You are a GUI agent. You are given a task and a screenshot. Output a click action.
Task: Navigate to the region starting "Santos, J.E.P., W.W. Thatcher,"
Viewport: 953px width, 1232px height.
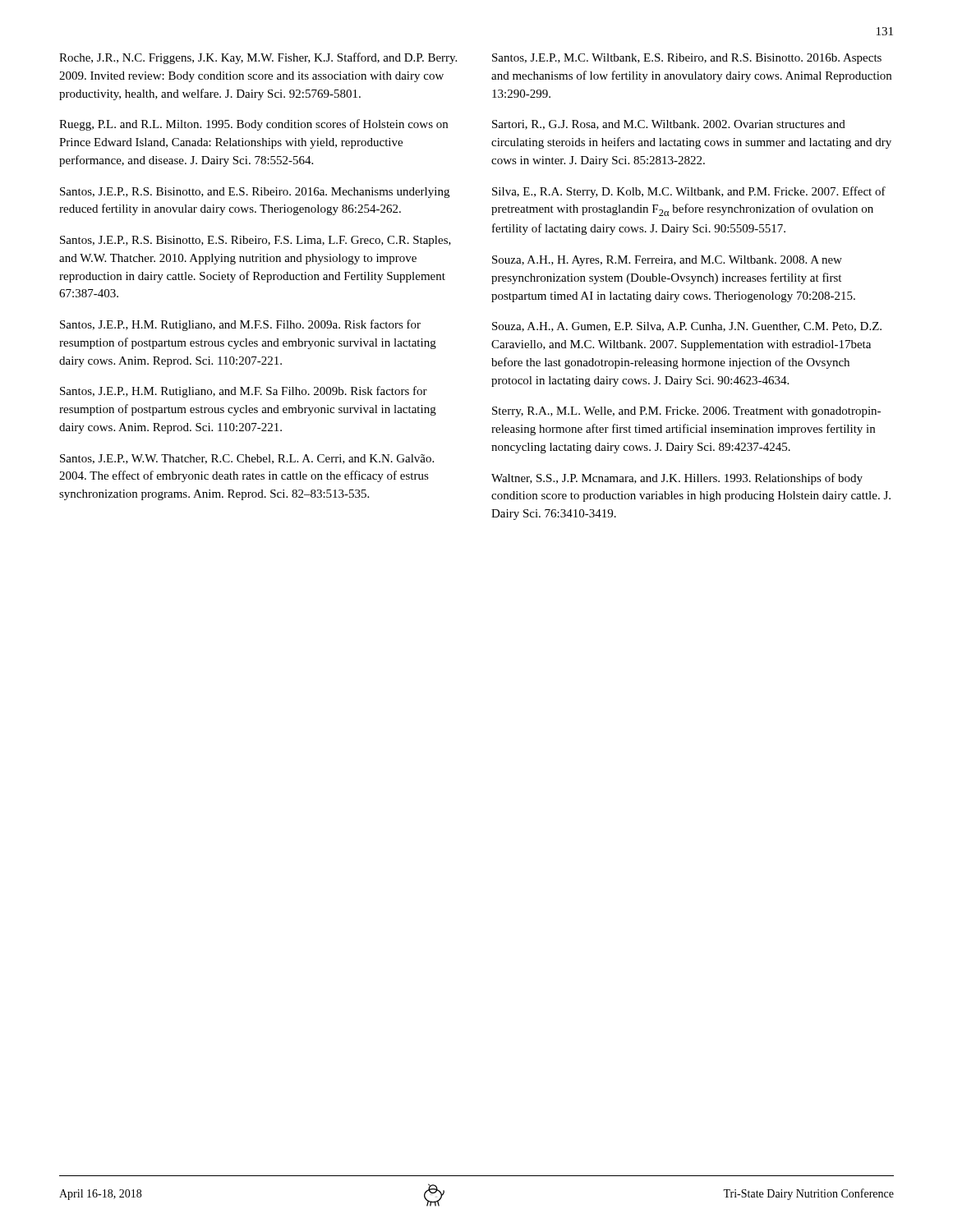247,476
